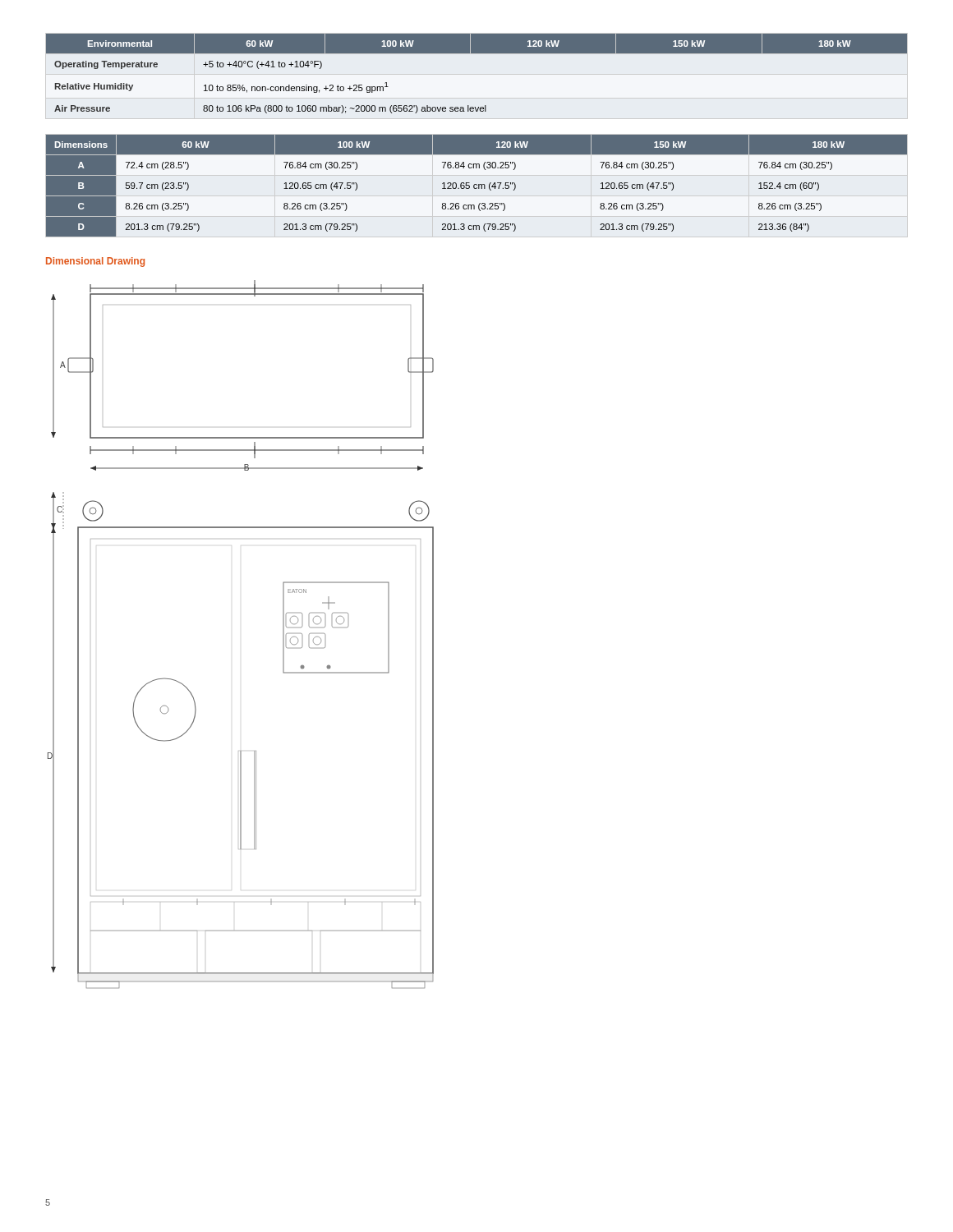Locate the table with the text "72.4 cm (28.5")"

point(476,186)
